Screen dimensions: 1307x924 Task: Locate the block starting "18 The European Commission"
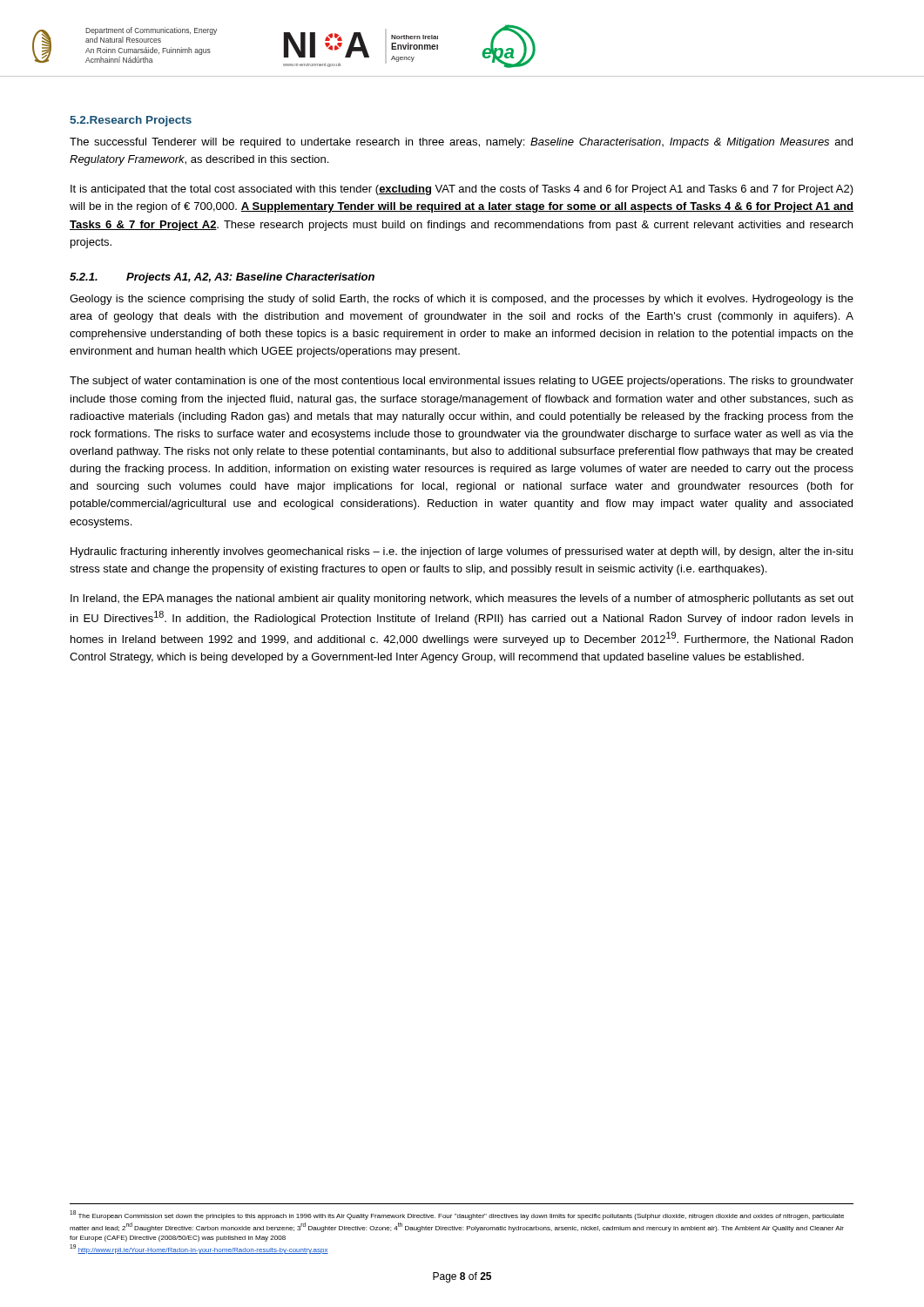click(x=462, y=1232)
